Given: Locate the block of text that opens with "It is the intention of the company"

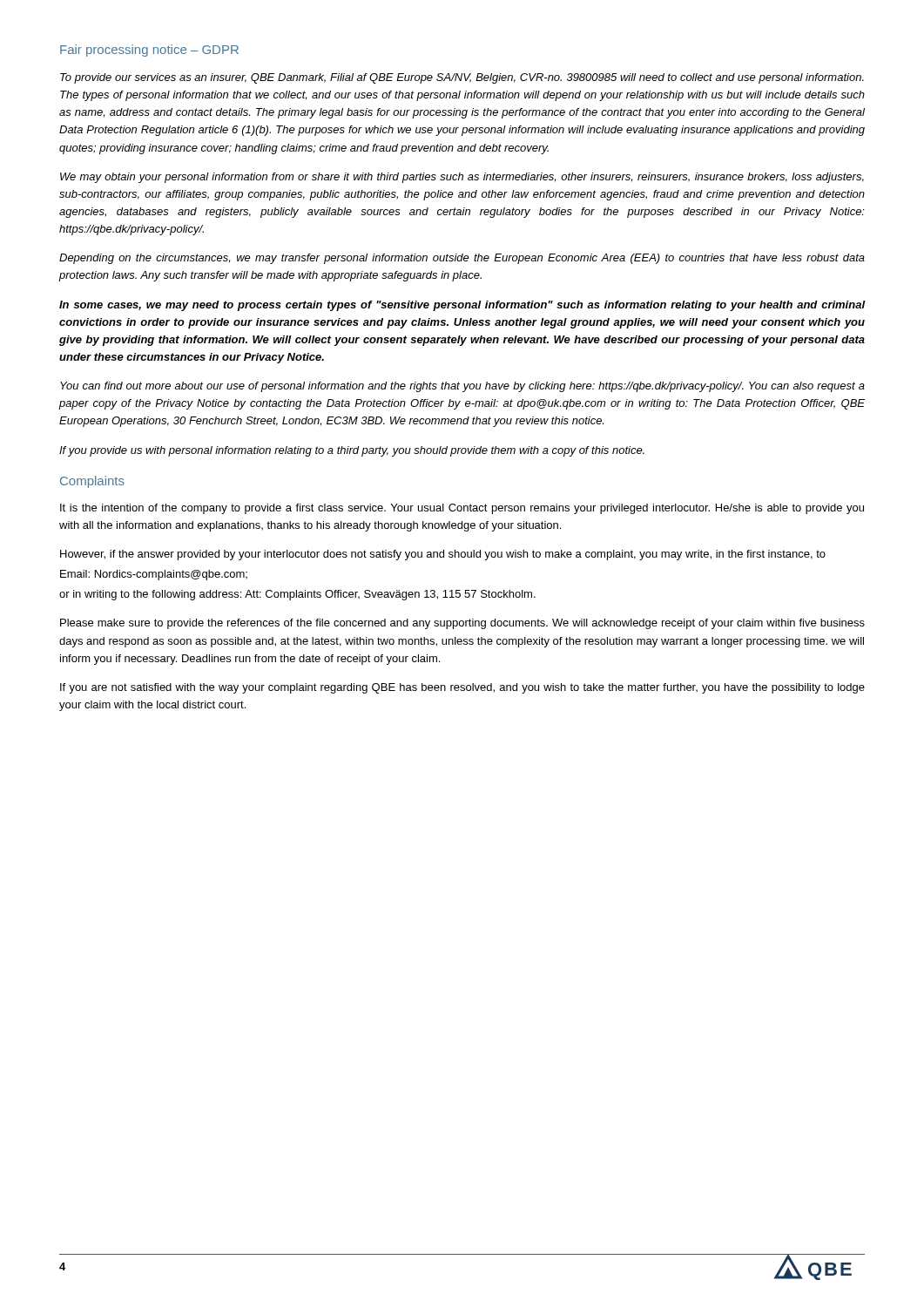Looking at the screenshot, I should (462, 517).
